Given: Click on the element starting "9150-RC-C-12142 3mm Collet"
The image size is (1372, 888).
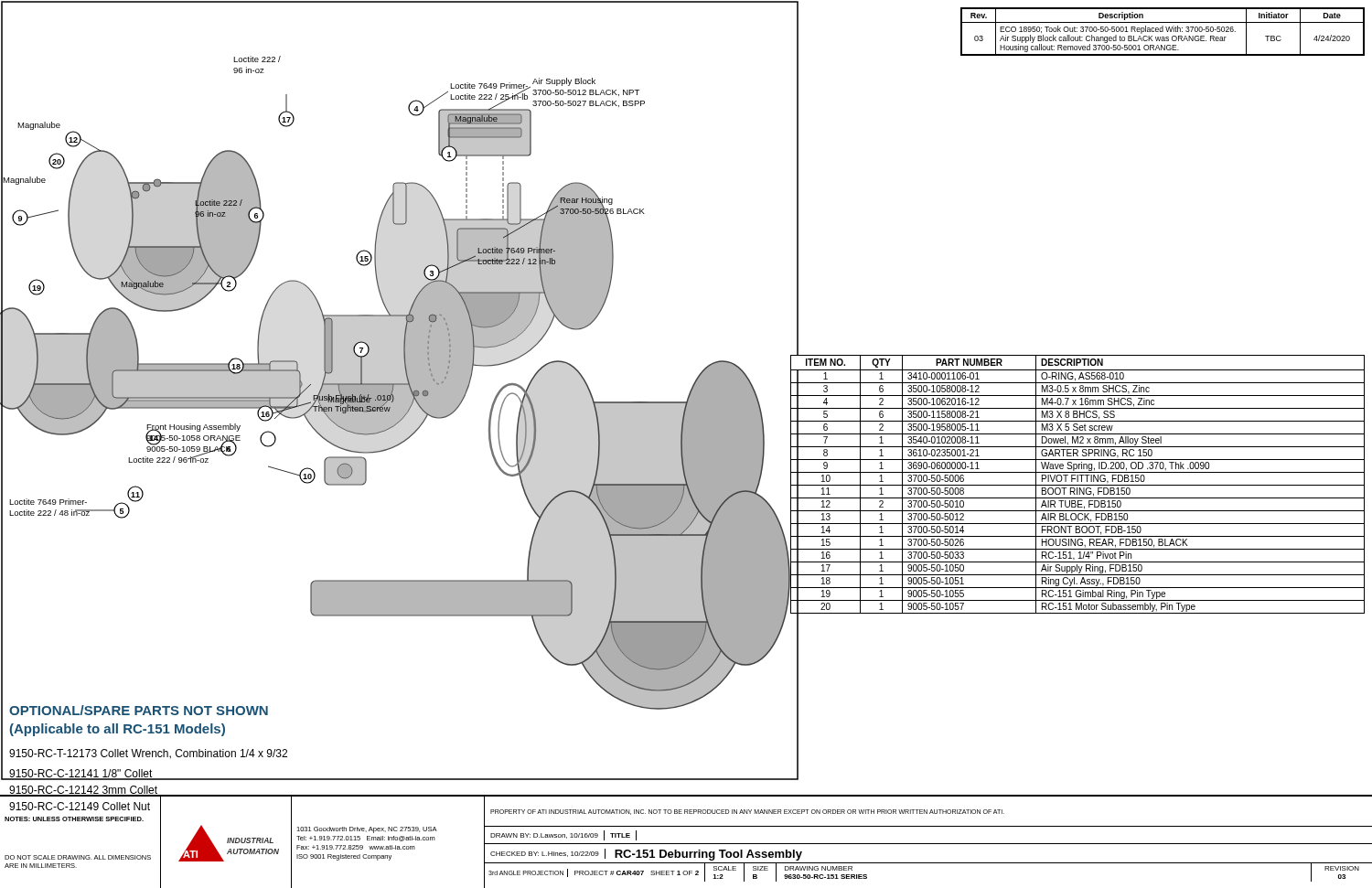Looking at the screenshot, I should pyautogui.click(x=83, y=790).
